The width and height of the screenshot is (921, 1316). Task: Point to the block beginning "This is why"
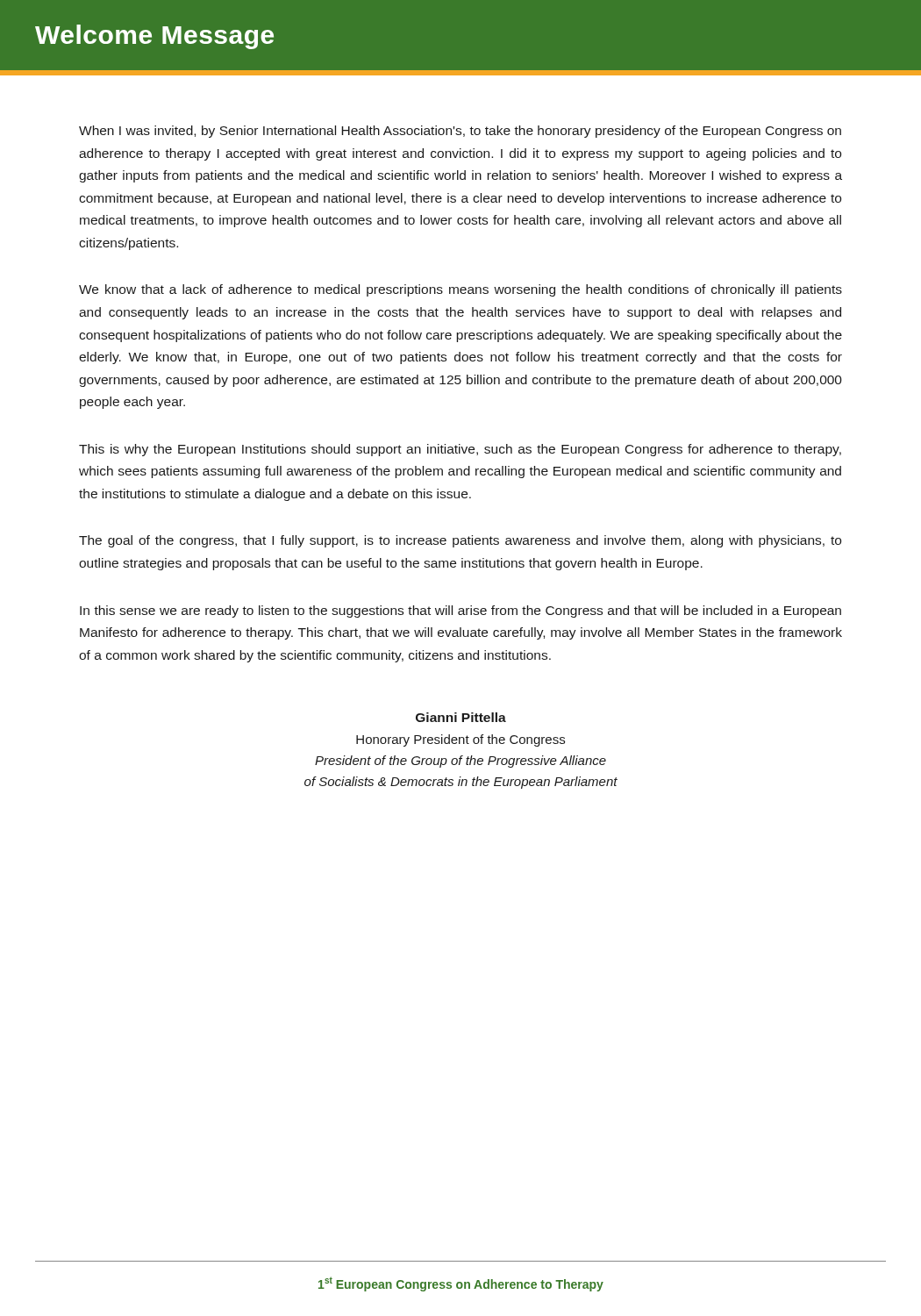[x=460, y=471]
